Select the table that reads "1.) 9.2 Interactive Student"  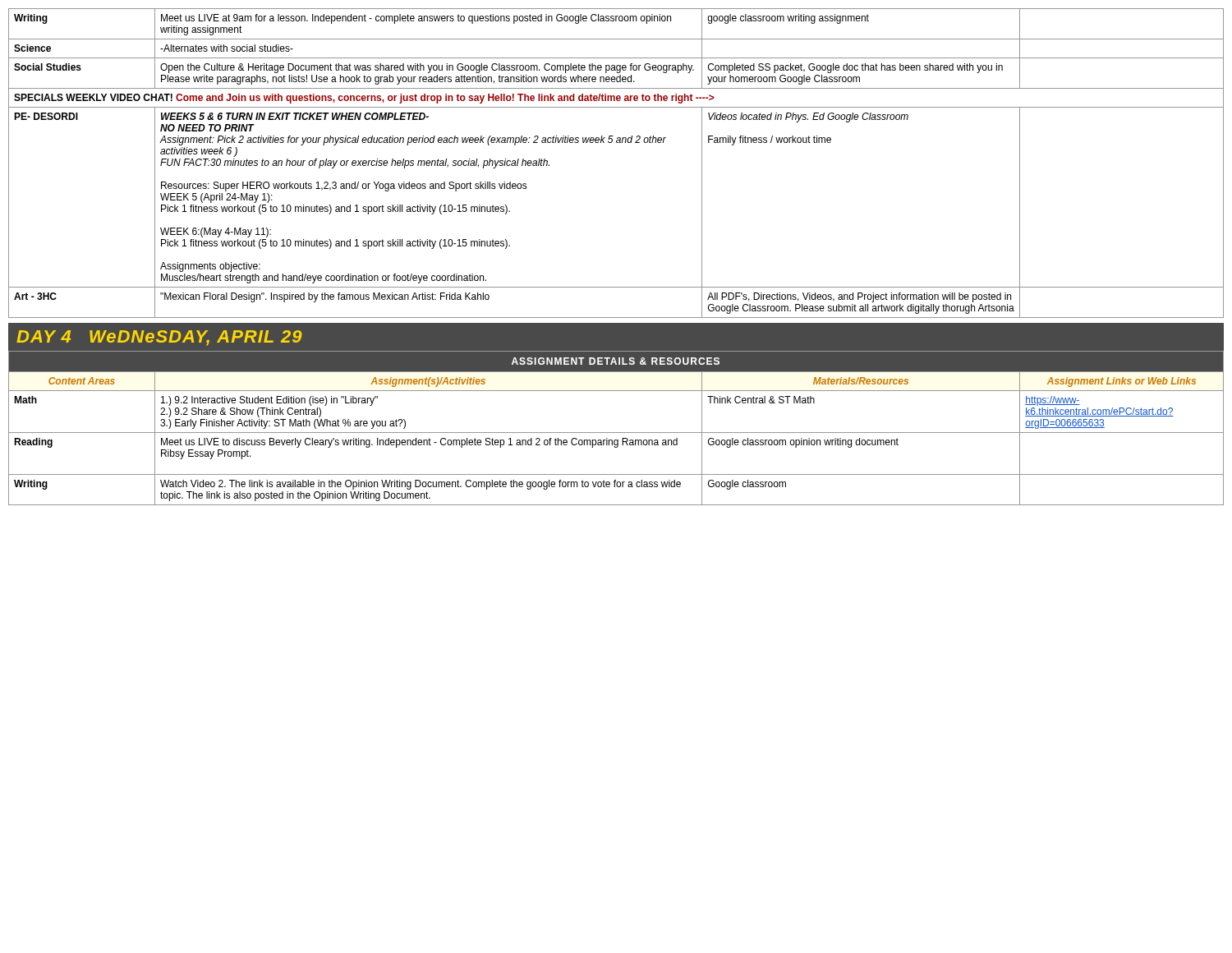pyautogui.click(x=616, y=428)
